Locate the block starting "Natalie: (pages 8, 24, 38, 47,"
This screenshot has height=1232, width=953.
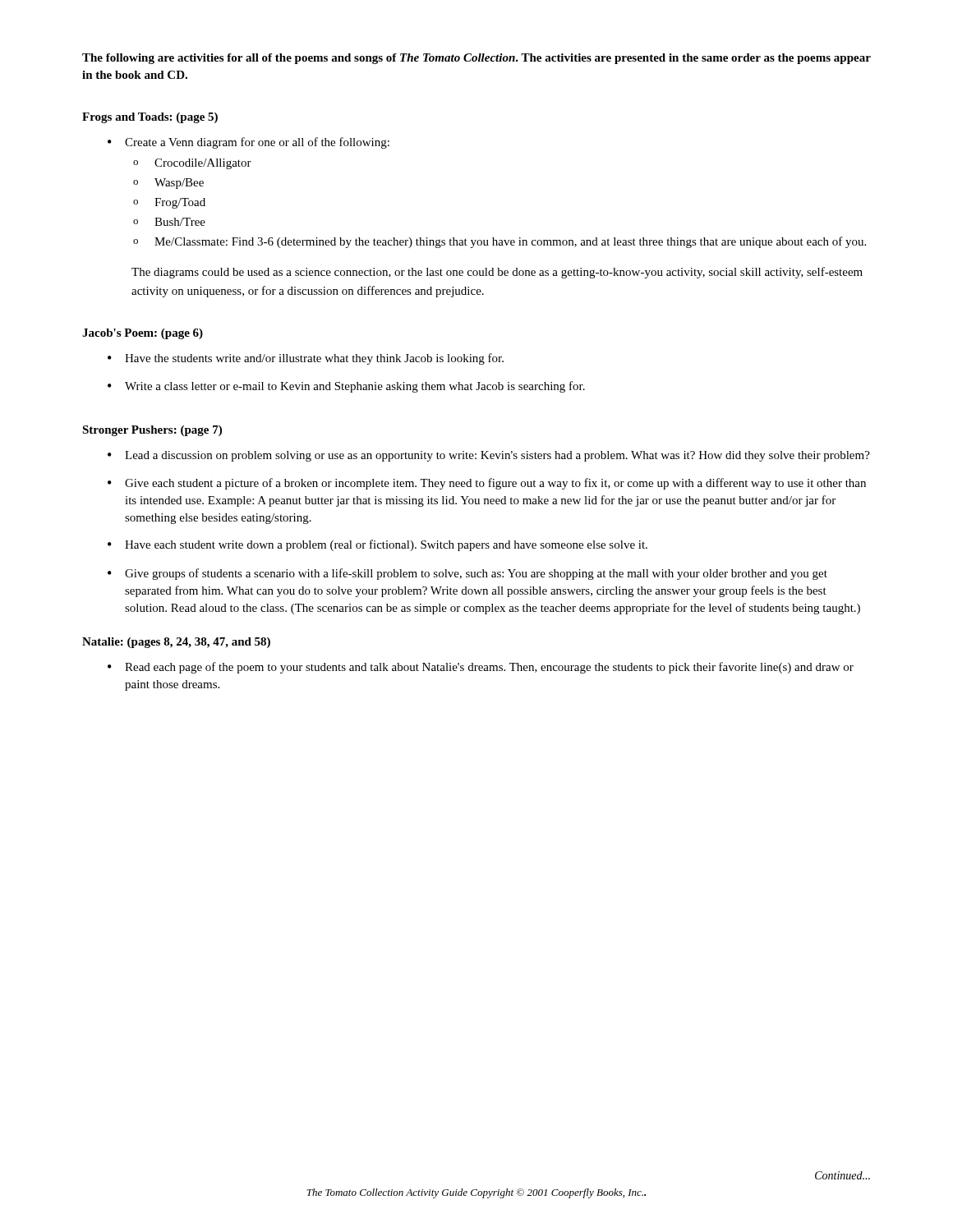(176, 641)
